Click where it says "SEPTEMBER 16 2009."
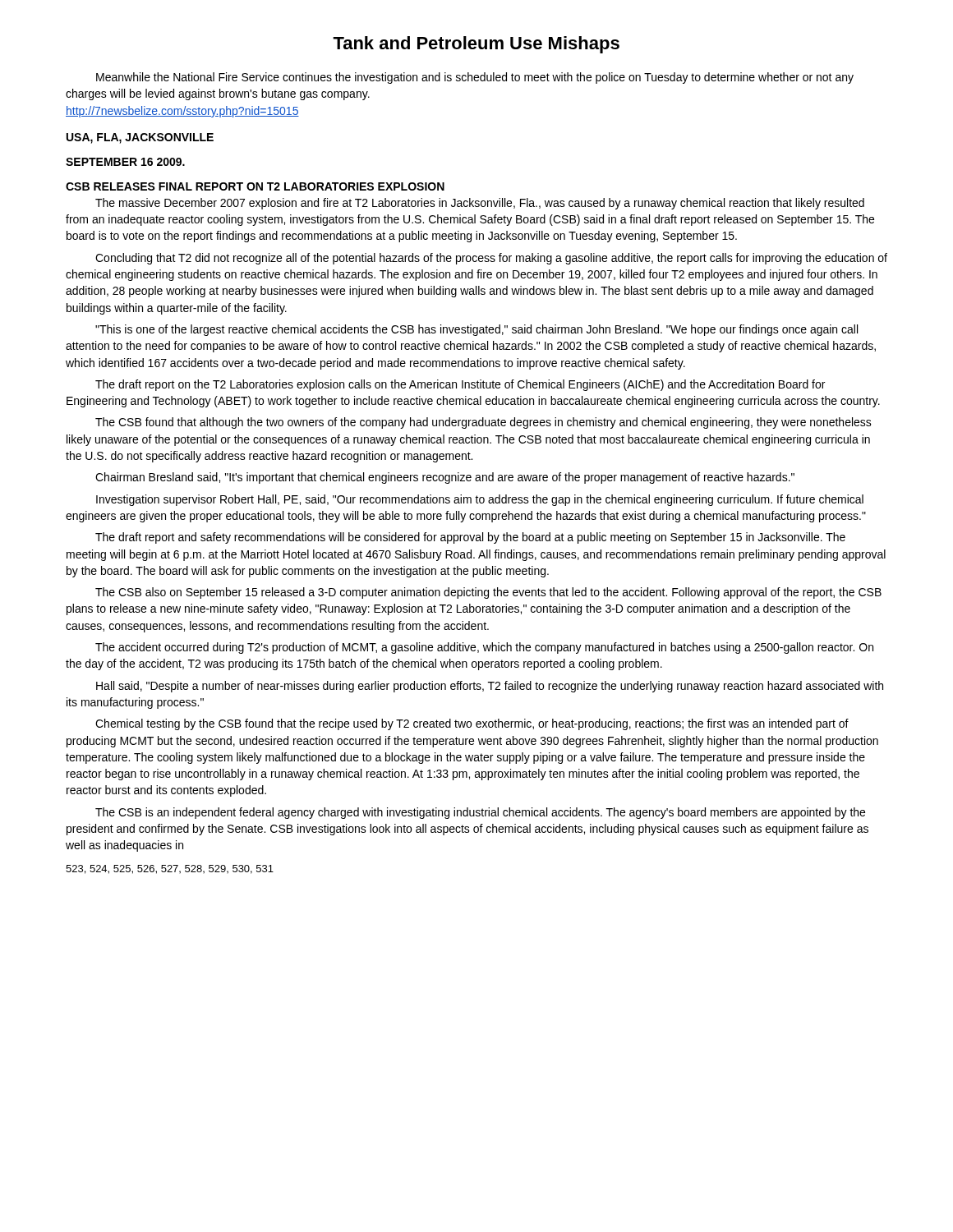Screen dimensions: 1232x953 pyautogui.click(x=126, y=162)
